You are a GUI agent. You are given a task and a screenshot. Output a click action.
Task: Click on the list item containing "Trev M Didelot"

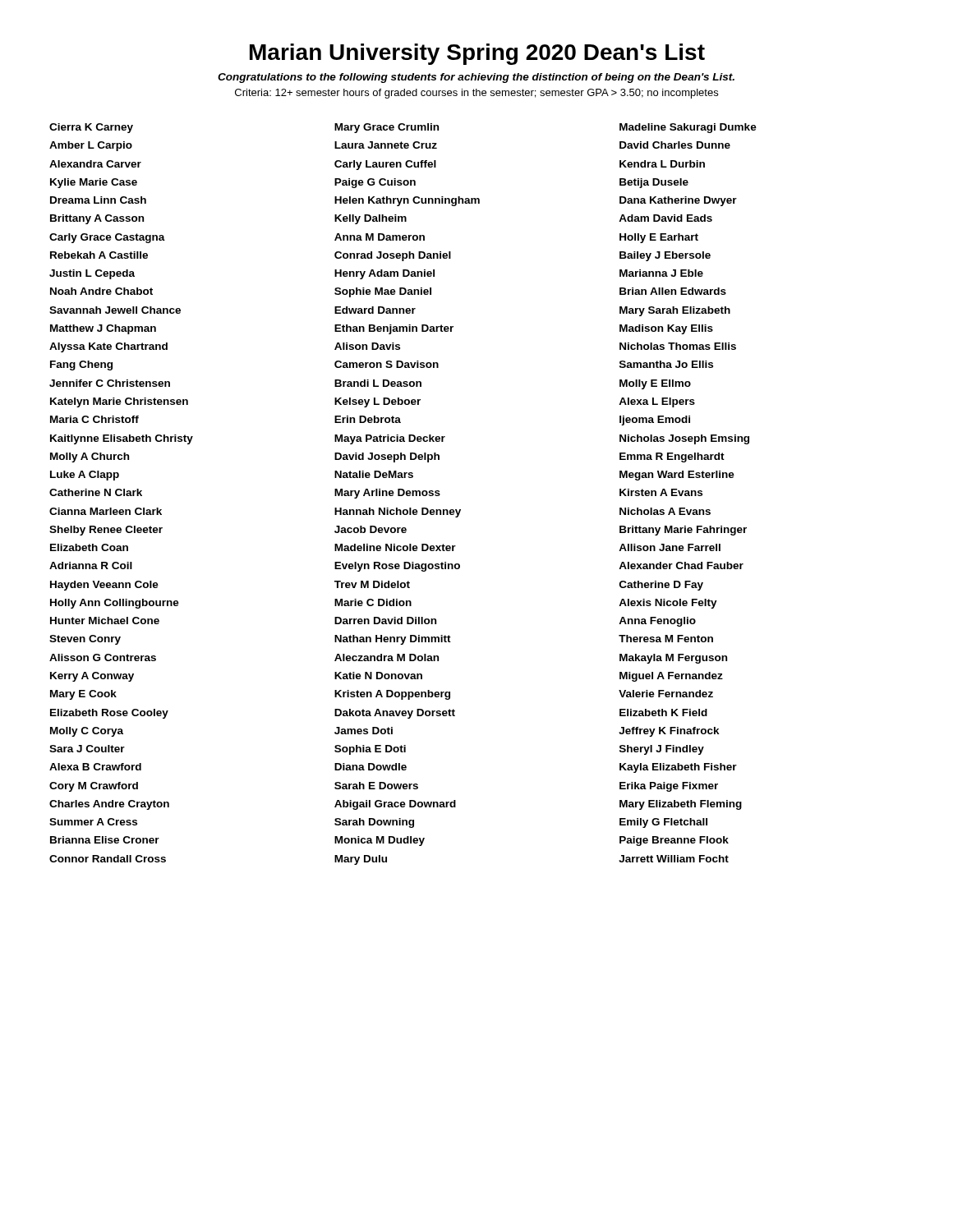pos(372,584)
